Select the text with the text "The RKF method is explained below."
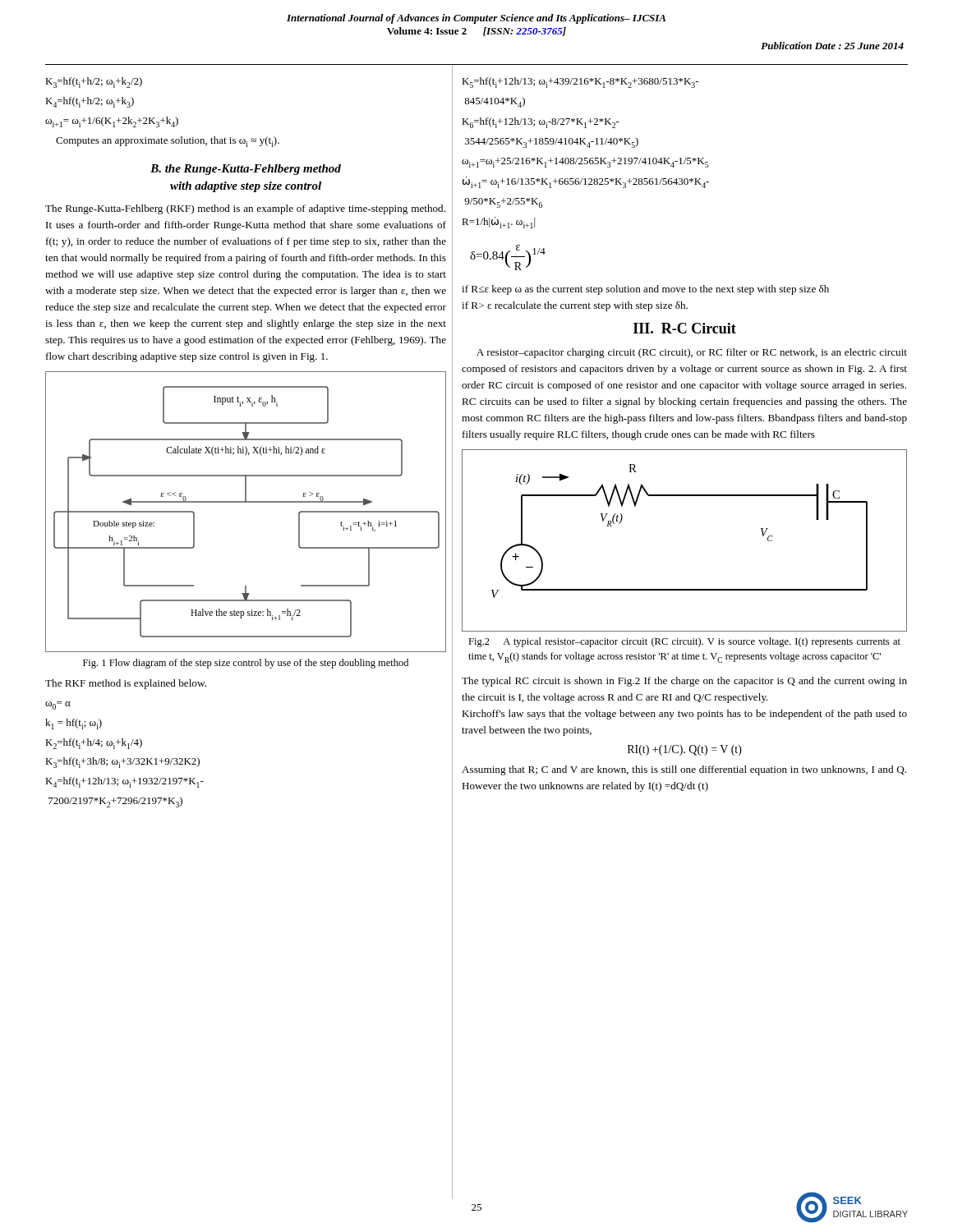This screenshot has height=1232, width=953. click(x=126, y=683)
